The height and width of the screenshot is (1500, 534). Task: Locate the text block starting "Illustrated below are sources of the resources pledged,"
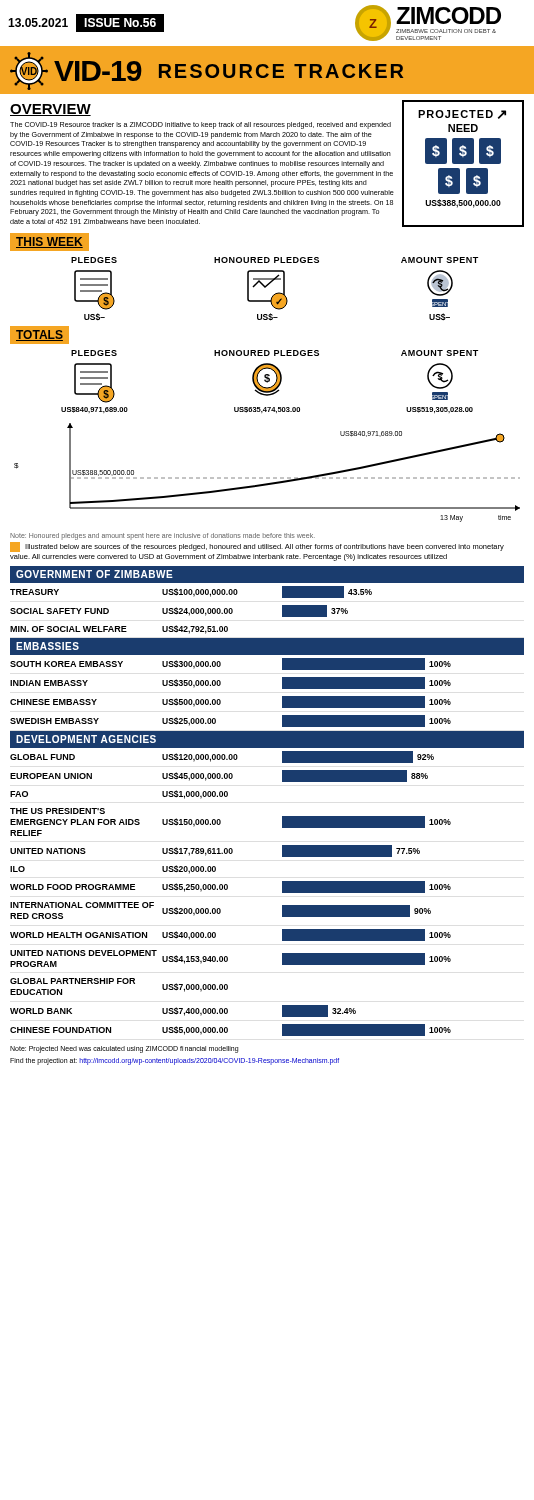coord(257,552)
